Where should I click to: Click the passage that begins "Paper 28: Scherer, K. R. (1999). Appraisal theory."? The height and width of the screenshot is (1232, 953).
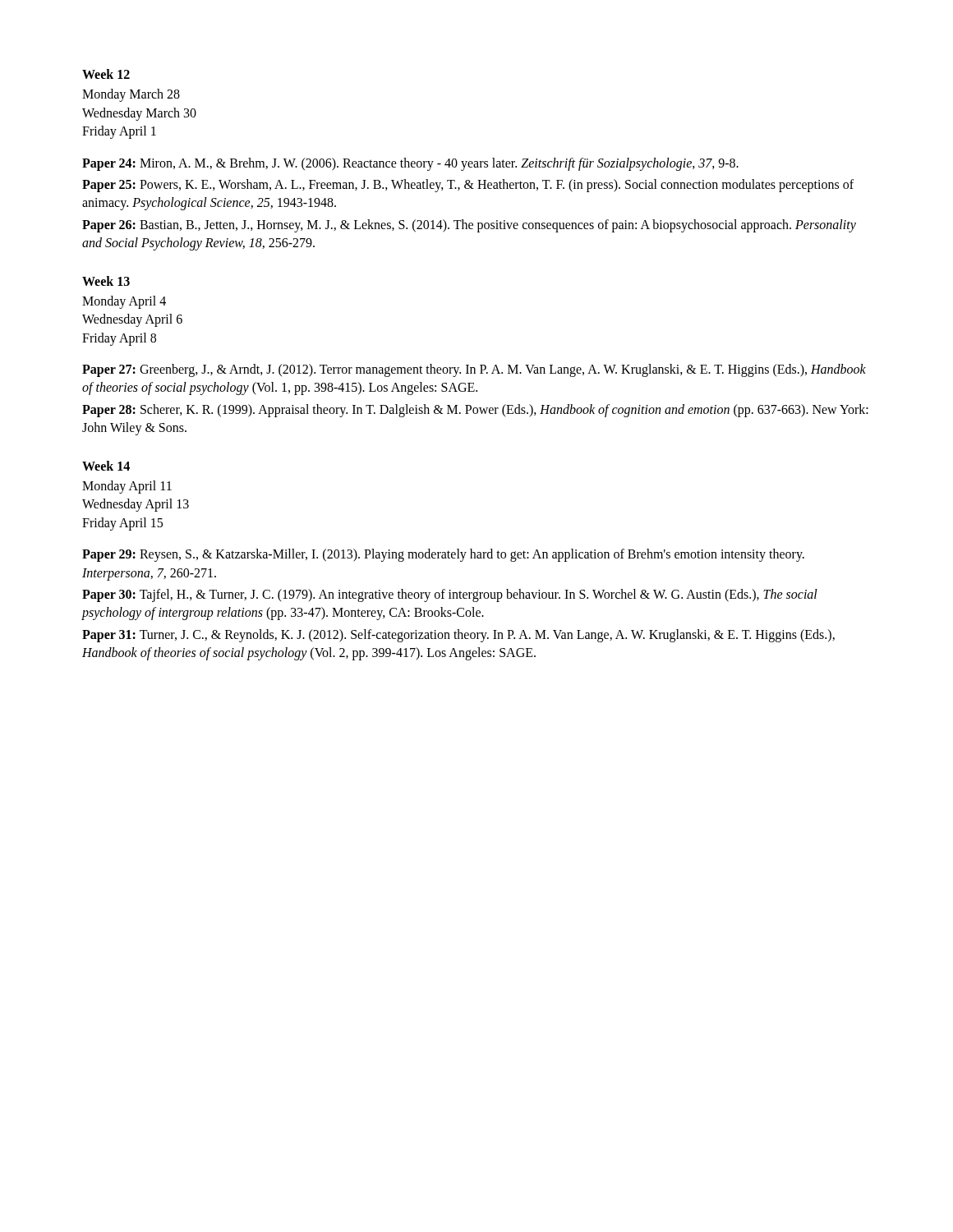(476, 419)
